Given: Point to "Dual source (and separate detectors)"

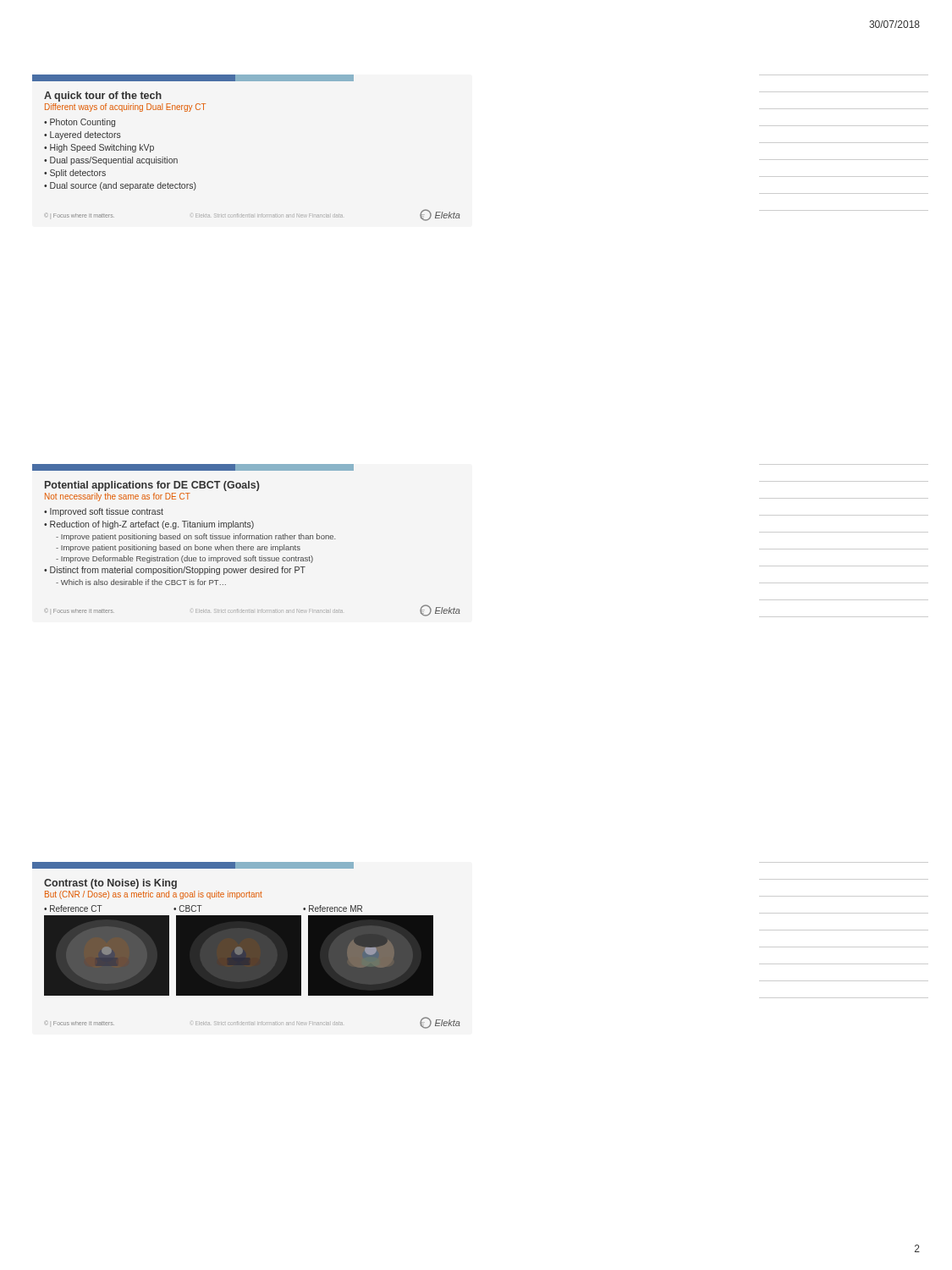Looking at the screenshot, I should [120, 186].
